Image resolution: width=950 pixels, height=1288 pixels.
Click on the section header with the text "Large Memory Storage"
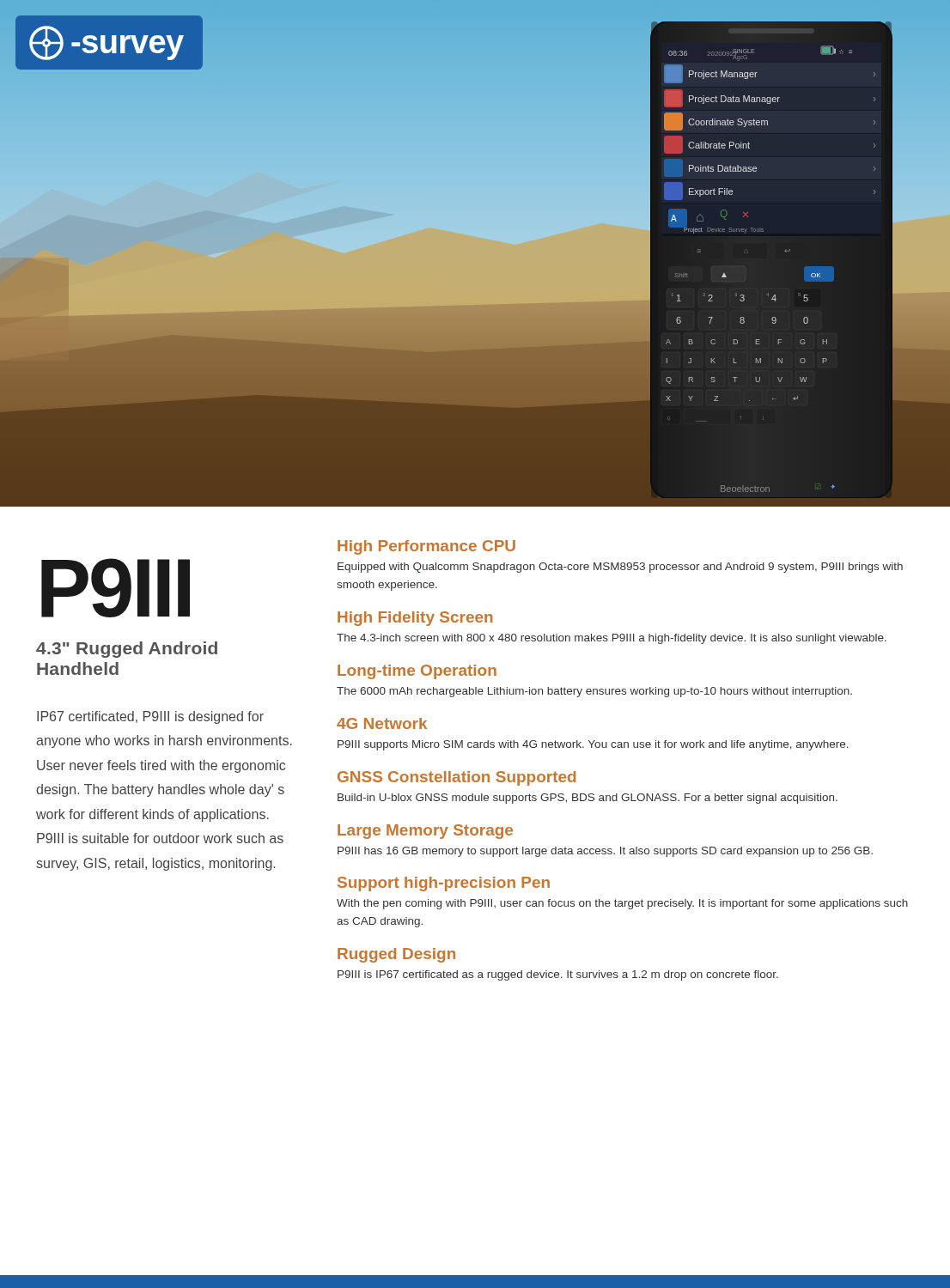pos(425,829)
